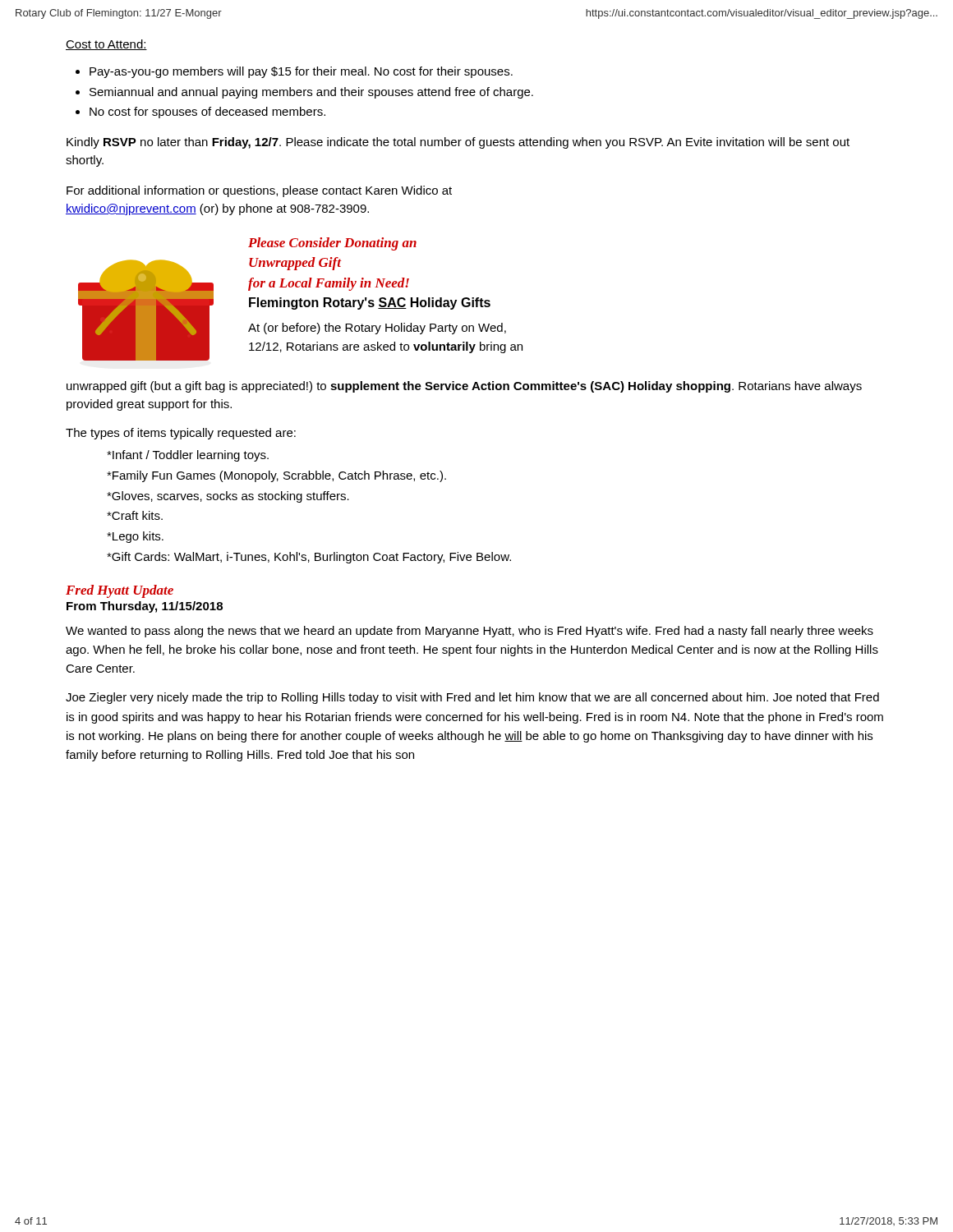Click on the list item containing "*Infant / Toddler learning toys."

(x=188, y=455)
